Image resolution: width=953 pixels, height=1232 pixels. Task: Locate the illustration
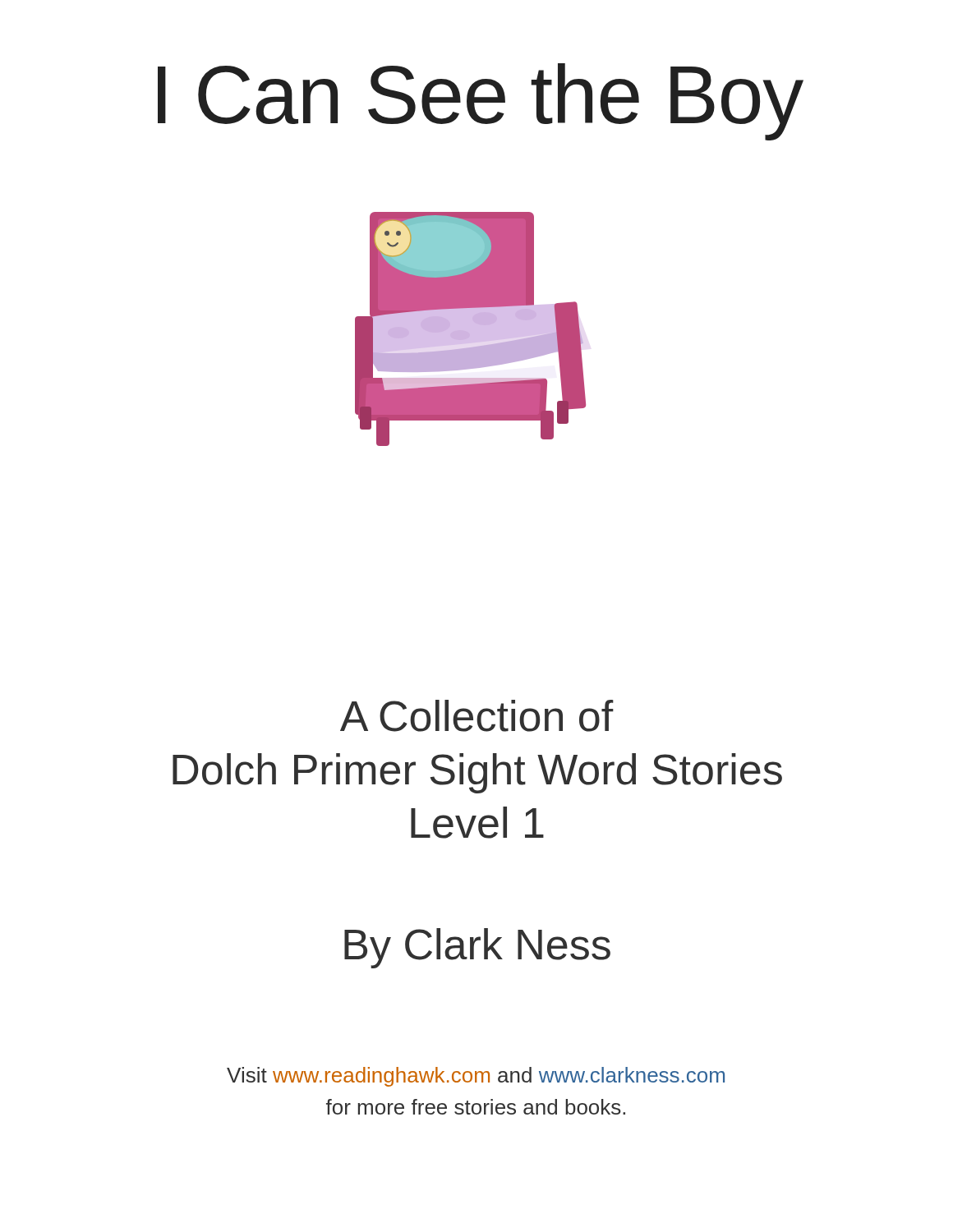point(476,324)
